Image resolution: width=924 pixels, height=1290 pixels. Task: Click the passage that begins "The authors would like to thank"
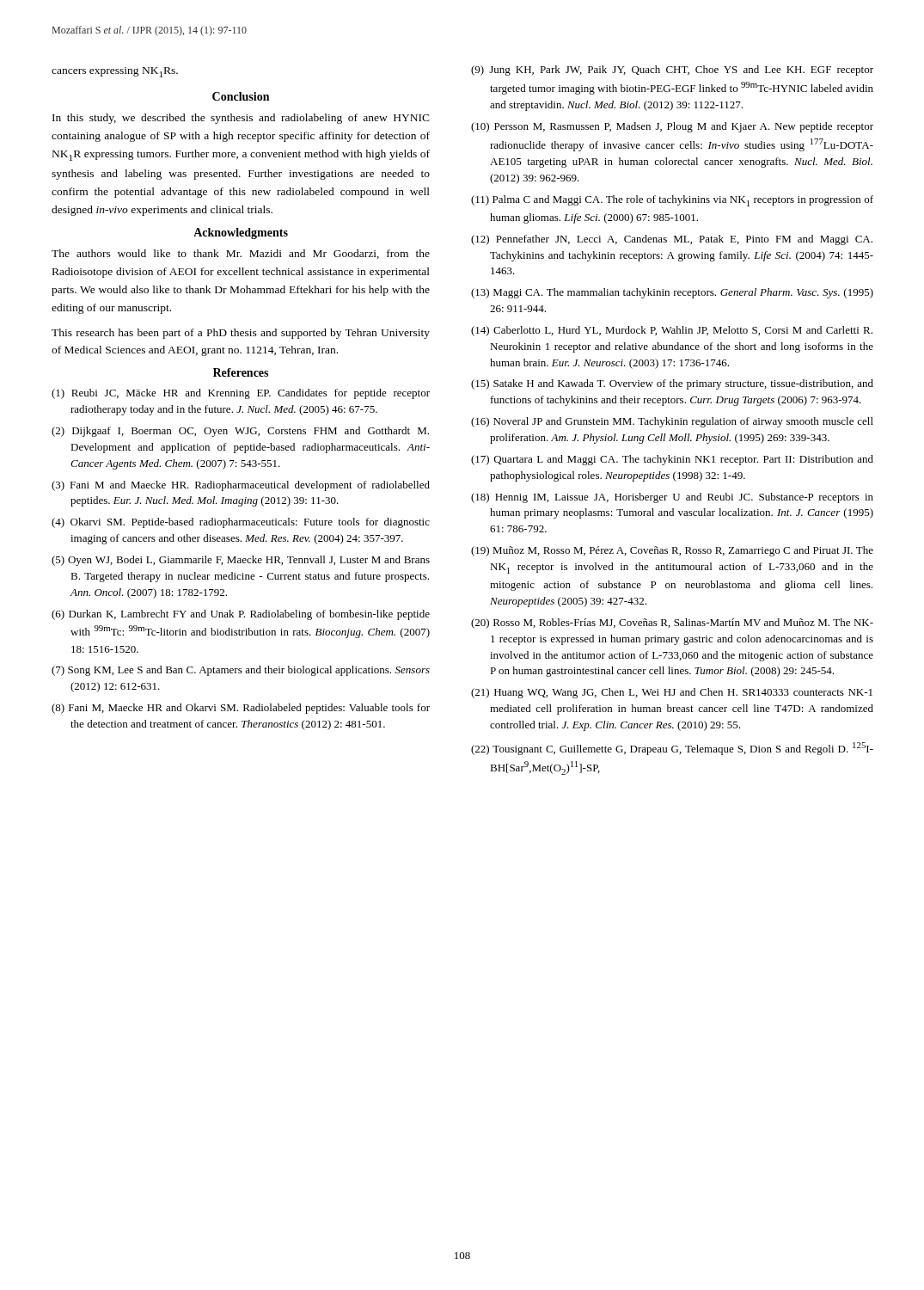point(241,302)
